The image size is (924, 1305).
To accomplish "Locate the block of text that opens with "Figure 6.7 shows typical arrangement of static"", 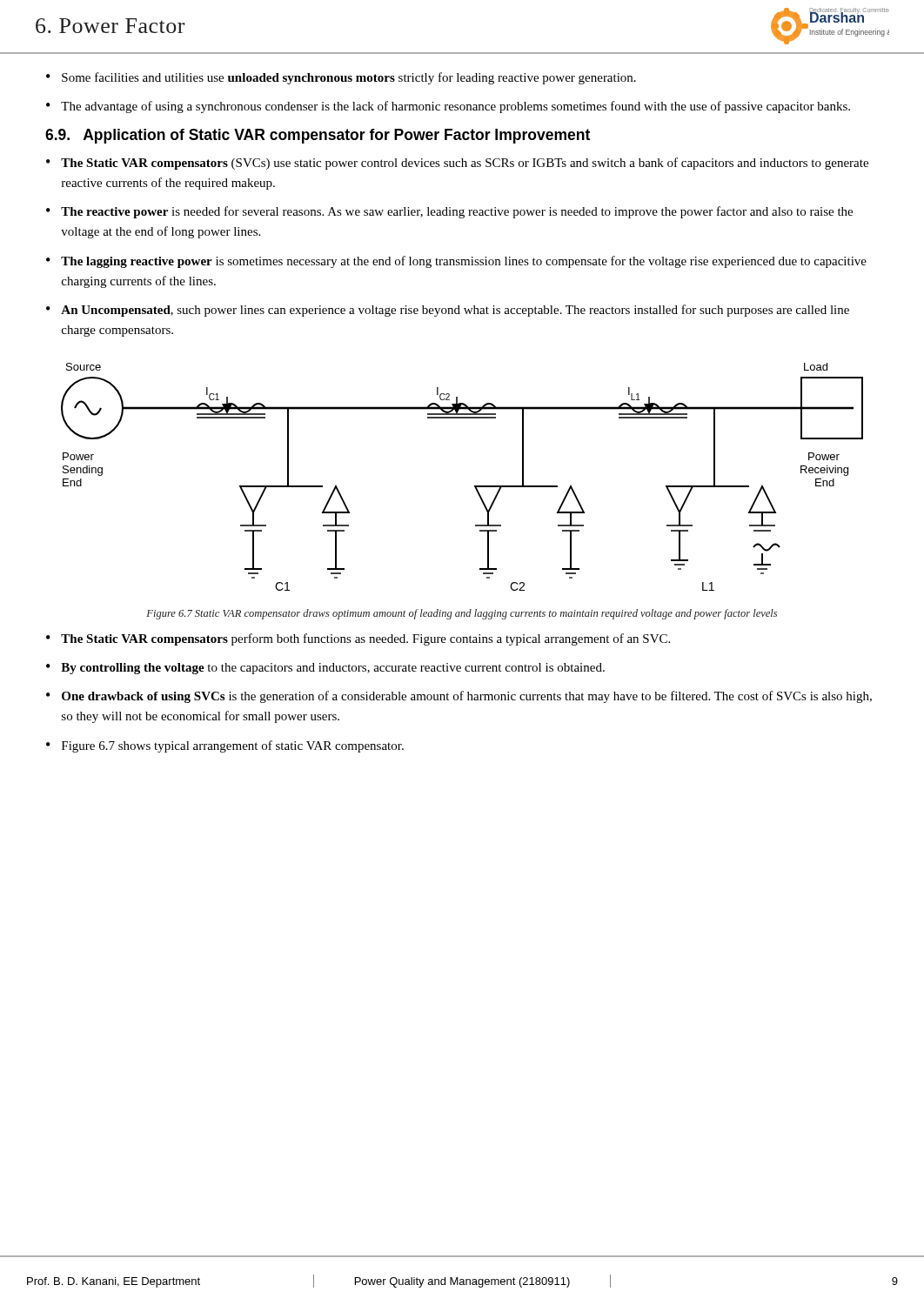I will coord(233,746).
